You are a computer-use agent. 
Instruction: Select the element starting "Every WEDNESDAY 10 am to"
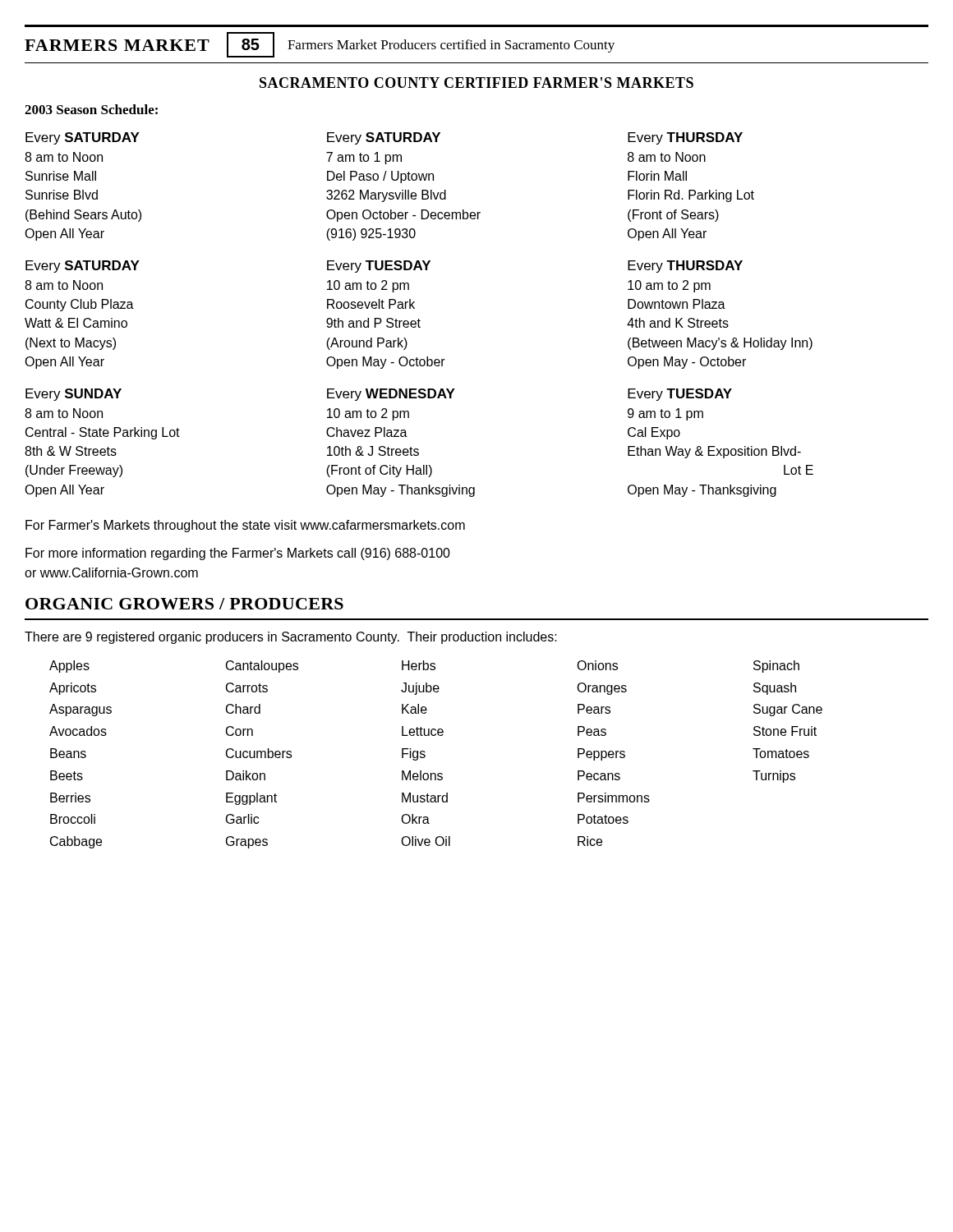391,395
